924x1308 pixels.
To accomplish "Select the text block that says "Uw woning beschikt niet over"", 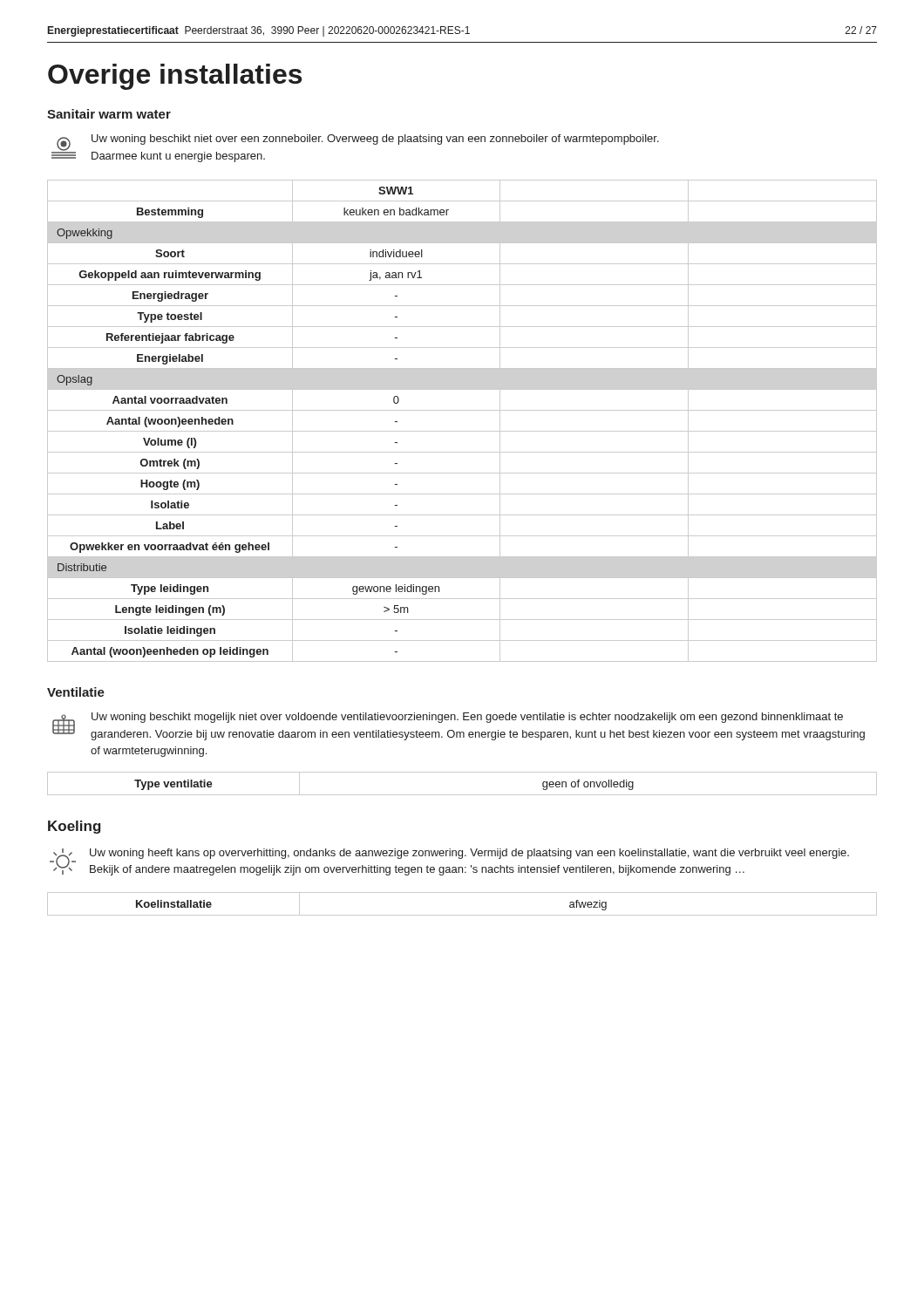I will point(353,149).
